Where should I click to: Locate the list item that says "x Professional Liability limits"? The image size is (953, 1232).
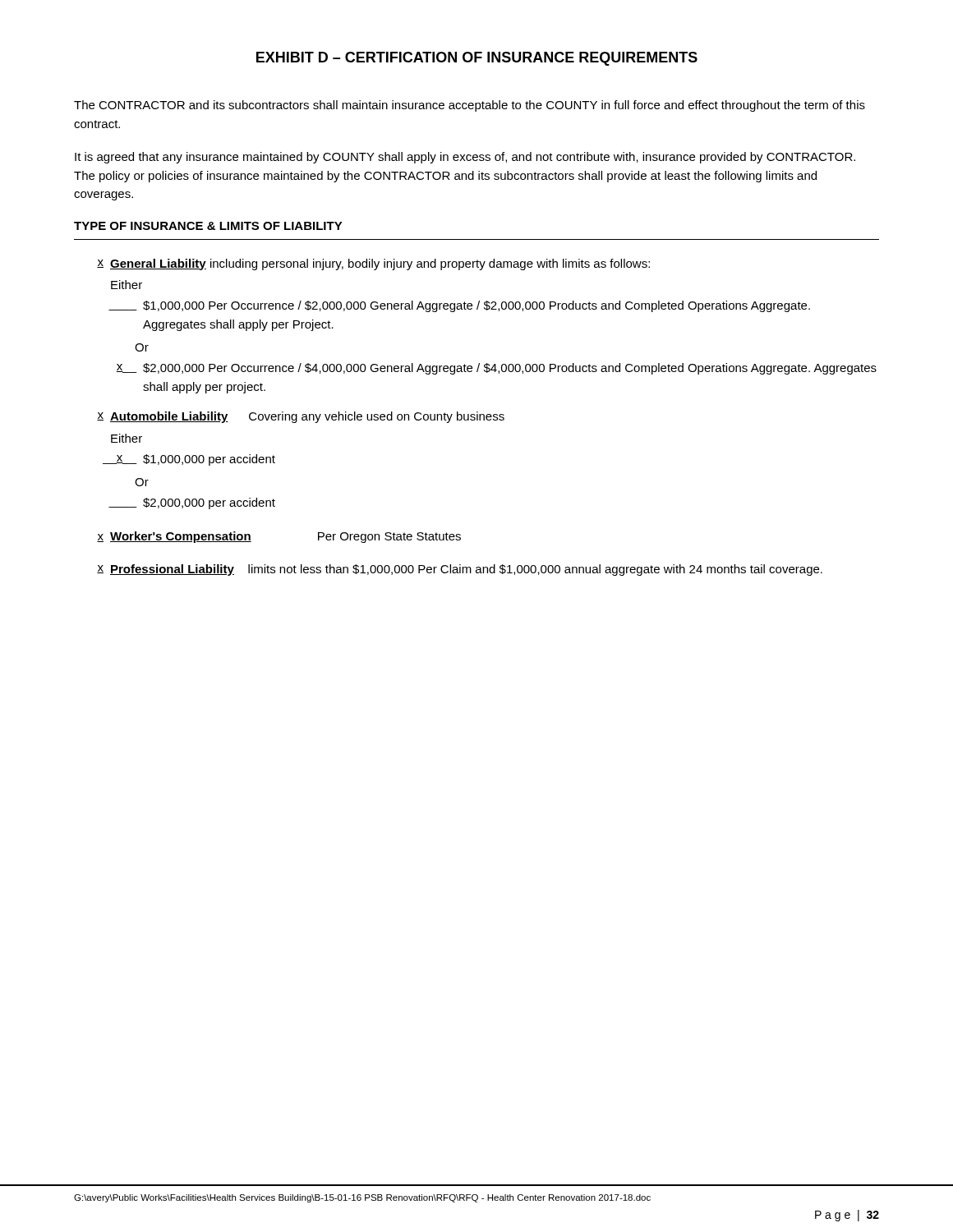[x=476, y=569]
